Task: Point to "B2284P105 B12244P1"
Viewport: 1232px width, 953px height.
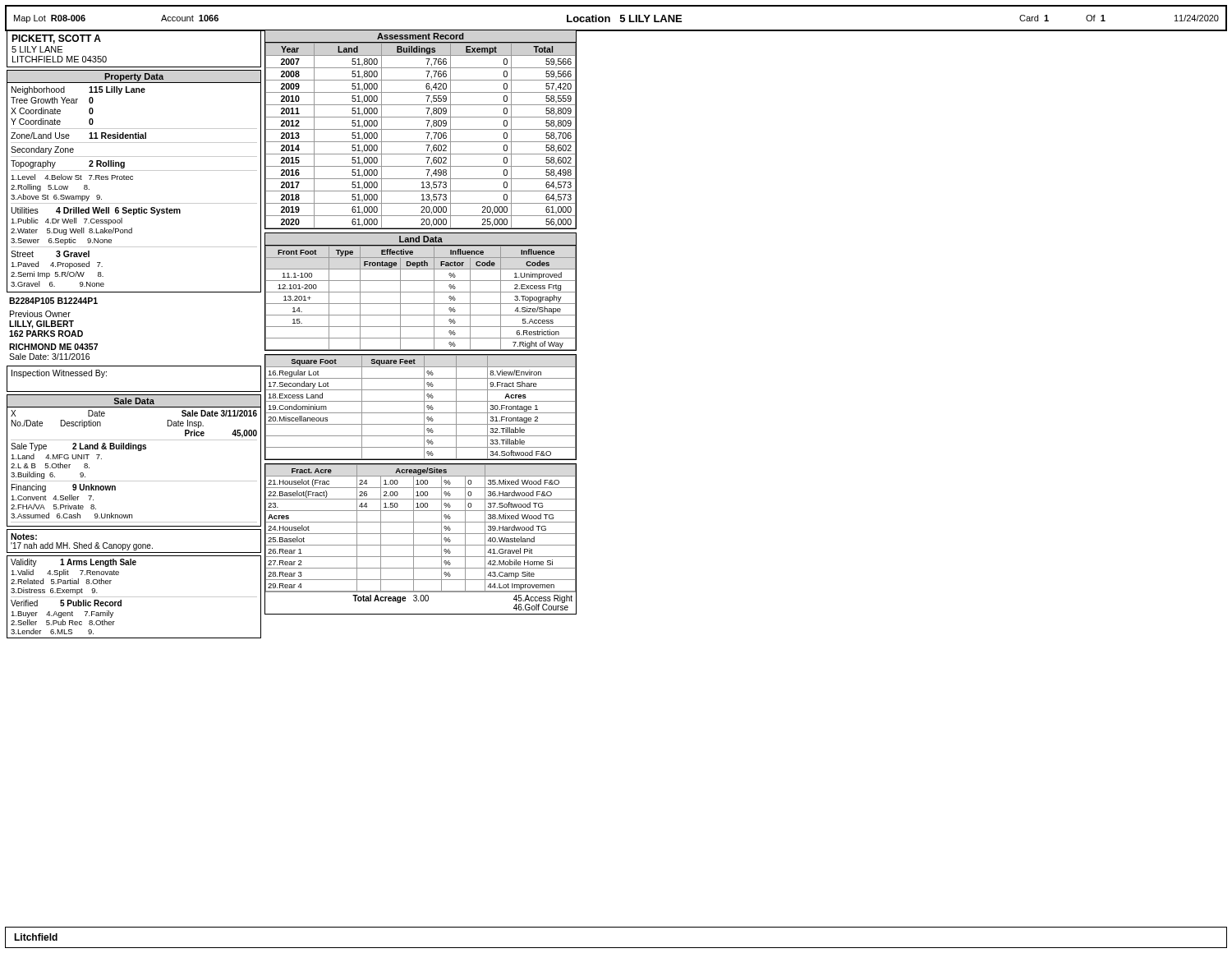Action: [53, 301]
